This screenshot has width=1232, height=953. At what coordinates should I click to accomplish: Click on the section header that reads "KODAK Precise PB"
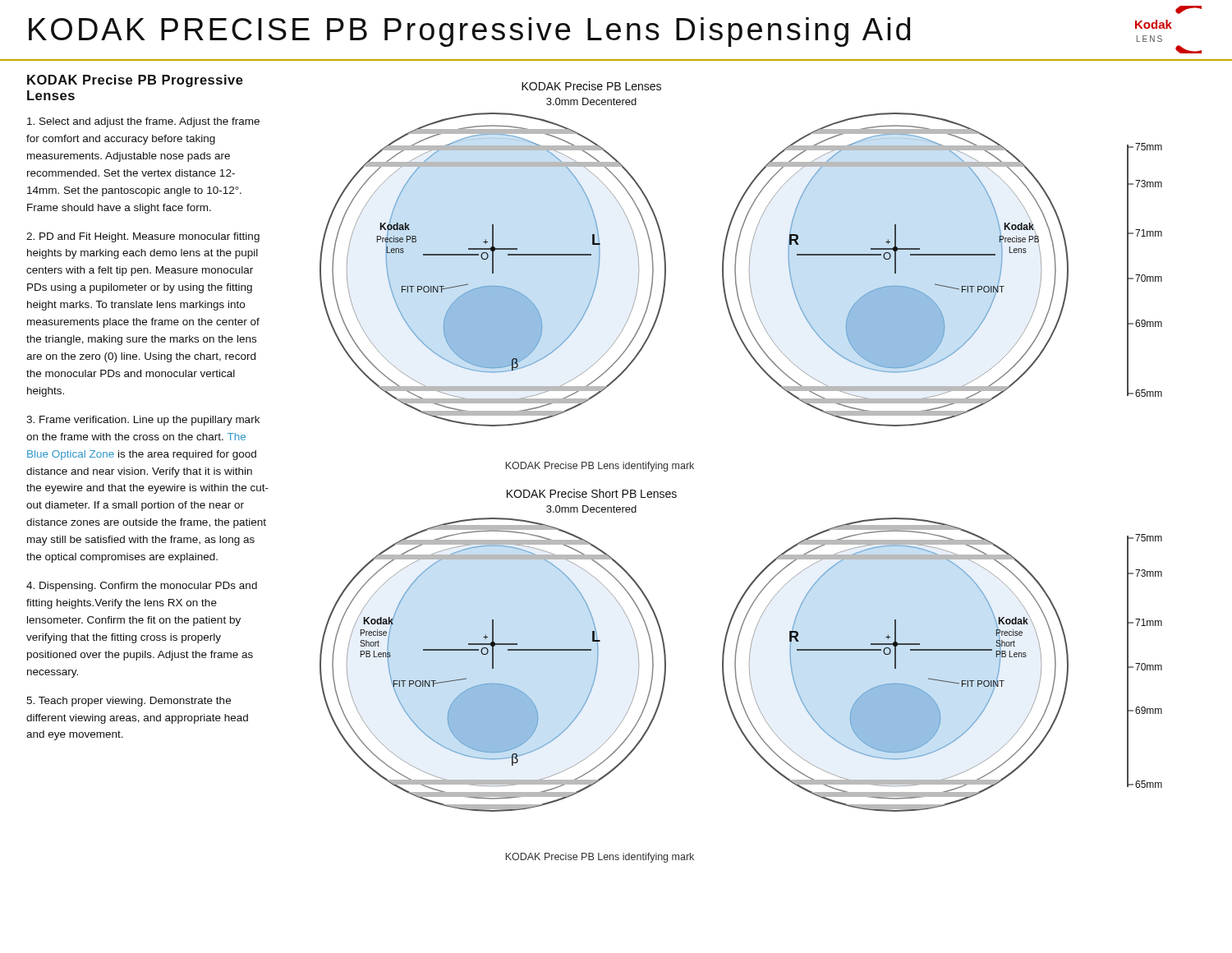[x=135, y=88]
